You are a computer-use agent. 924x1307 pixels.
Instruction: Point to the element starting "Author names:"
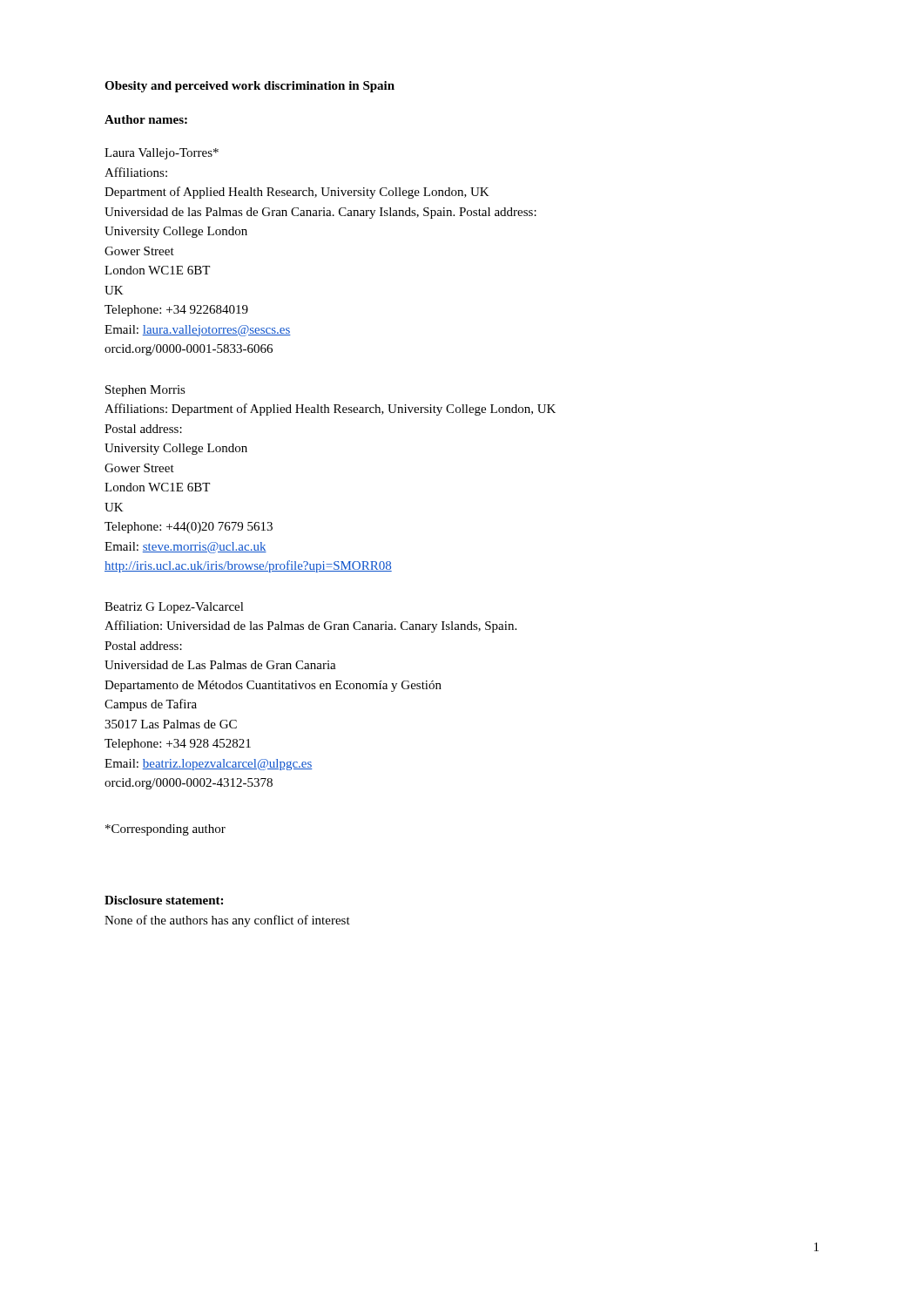146,119
